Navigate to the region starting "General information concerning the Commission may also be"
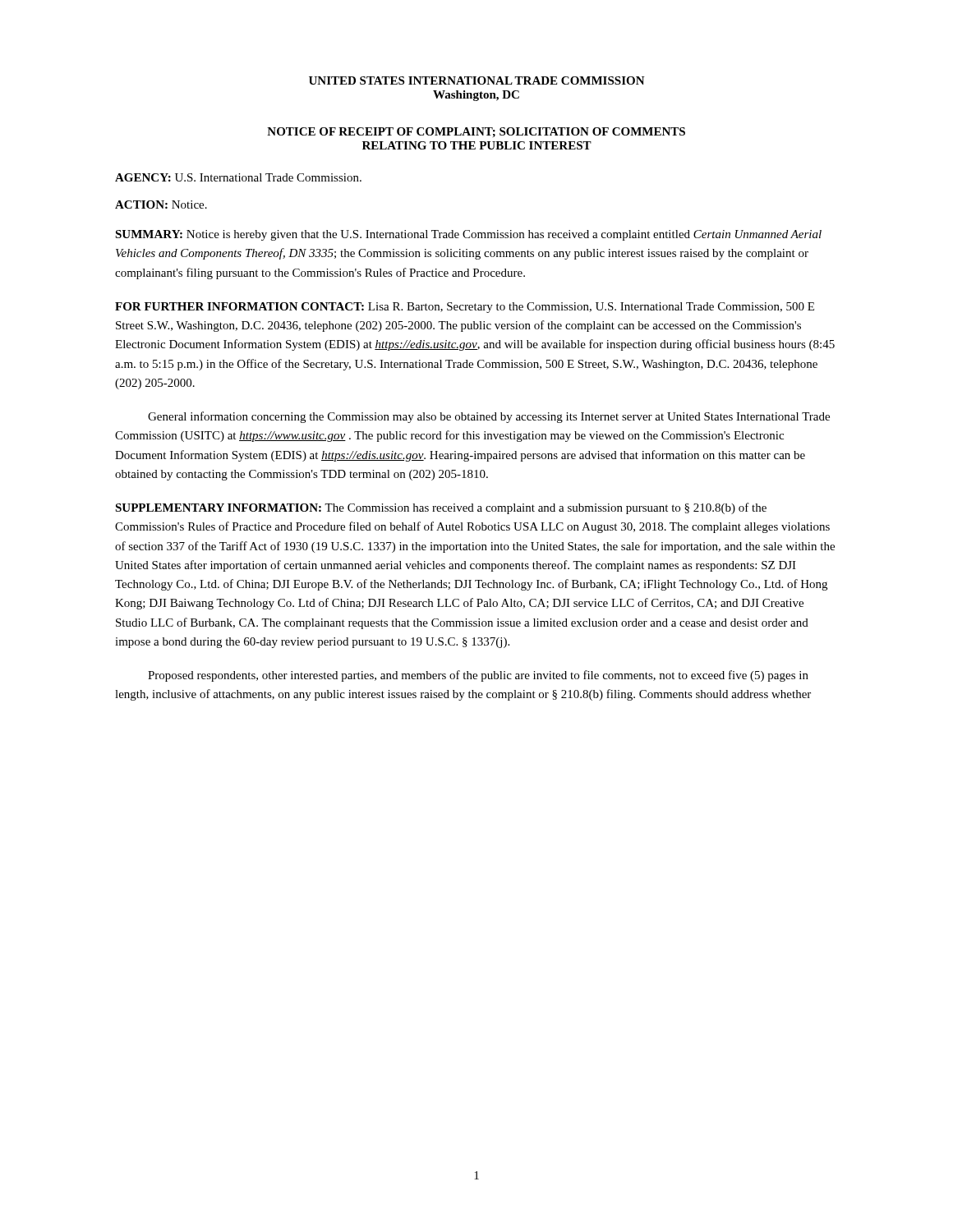 coord(476,446)
